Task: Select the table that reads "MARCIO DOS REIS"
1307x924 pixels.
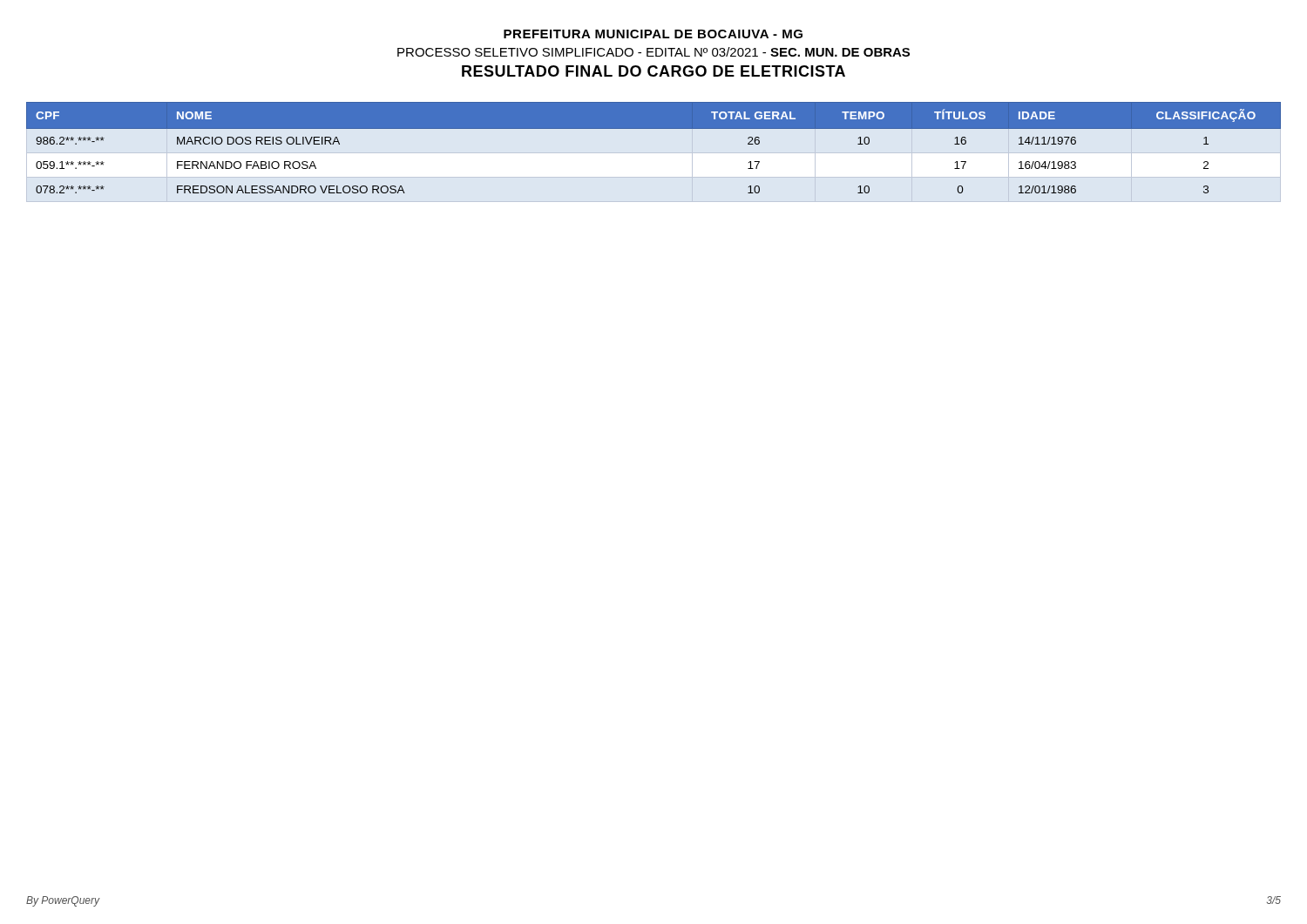Action: click(654, 152)
